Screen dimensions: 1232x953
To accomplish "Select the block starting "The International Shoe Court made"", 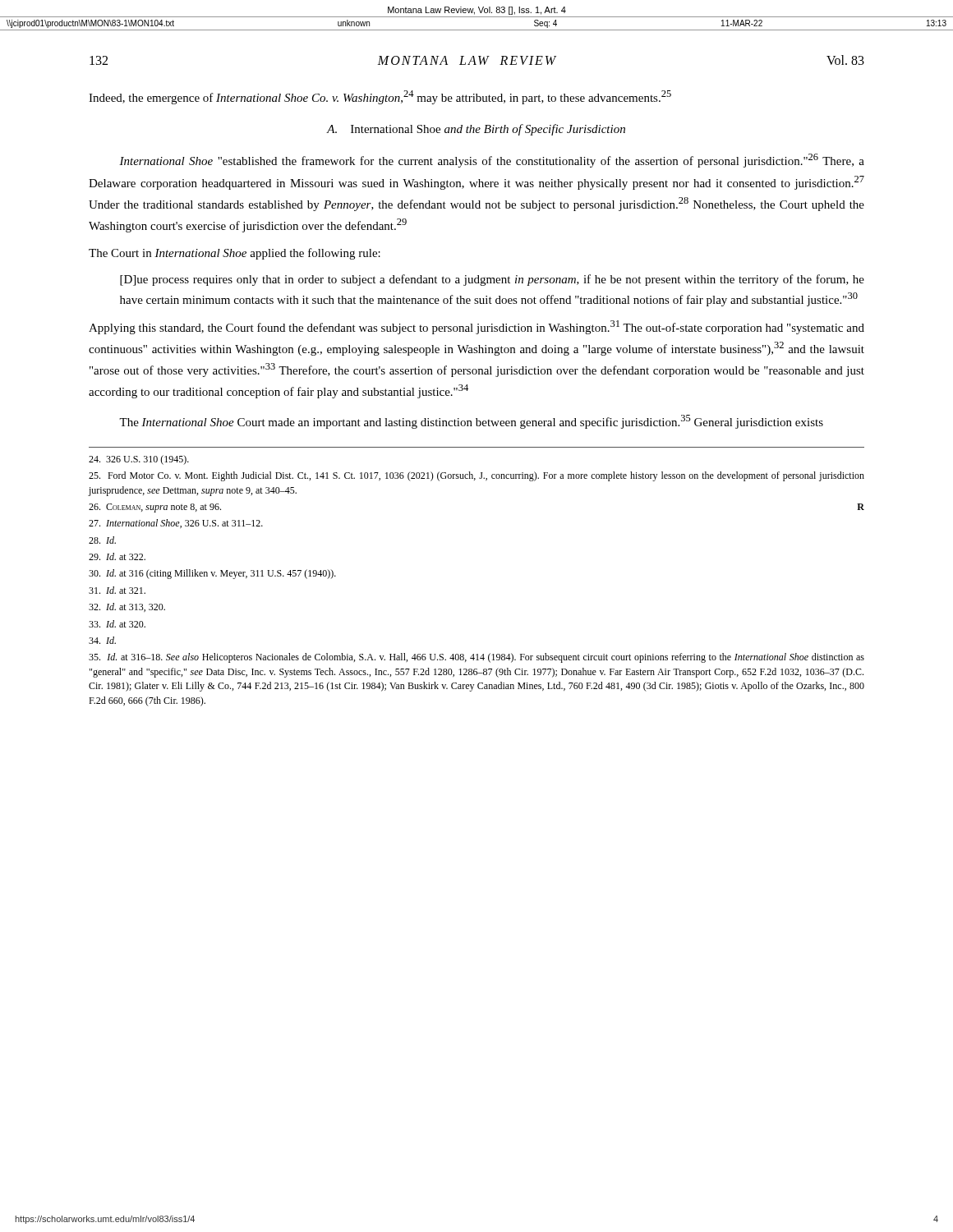I will click(x=476, y=421).
